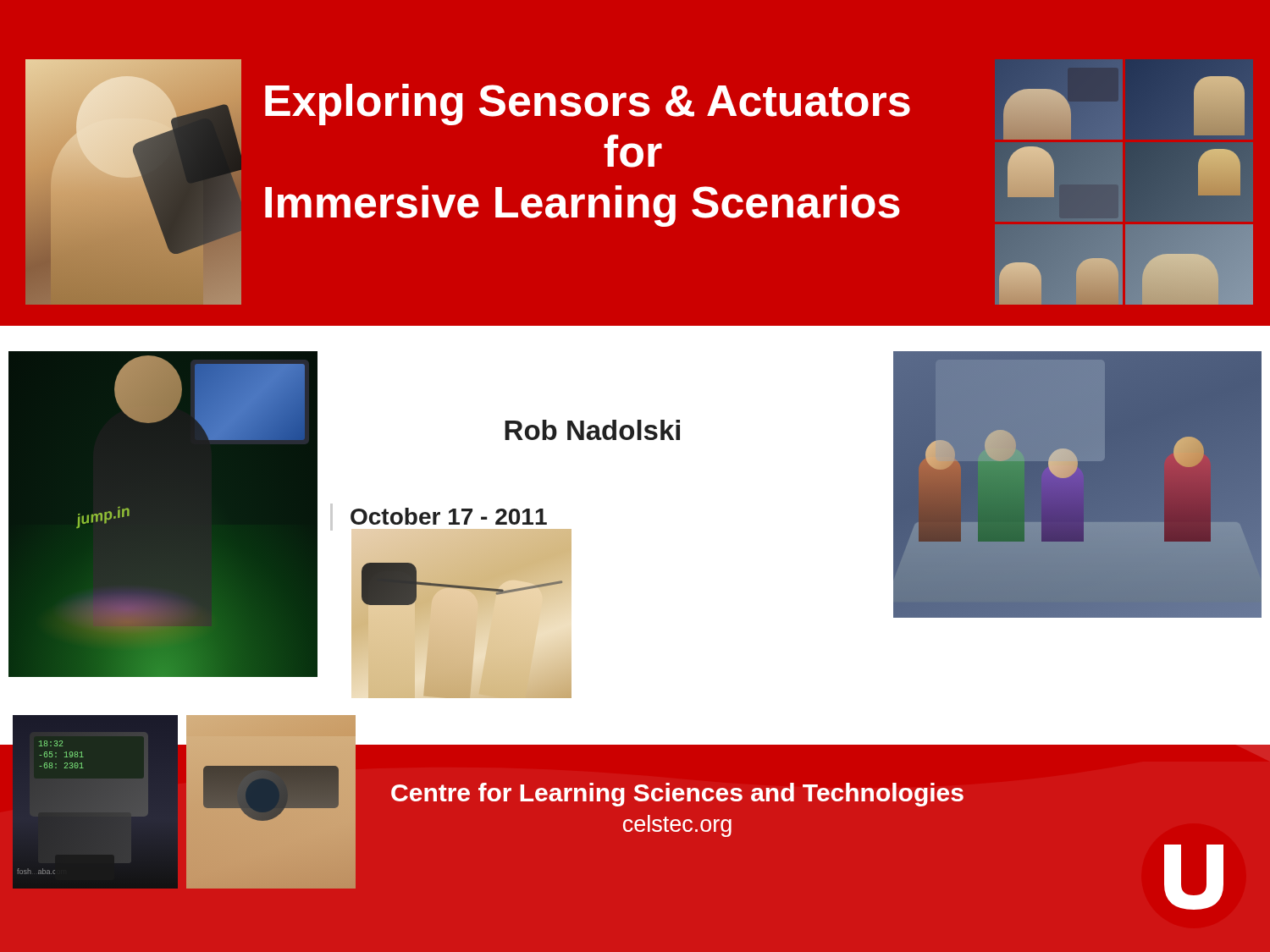Click on the logo
This screenshot has width=1270, height=952.
pyautogui.click(x=1194, y=876)
